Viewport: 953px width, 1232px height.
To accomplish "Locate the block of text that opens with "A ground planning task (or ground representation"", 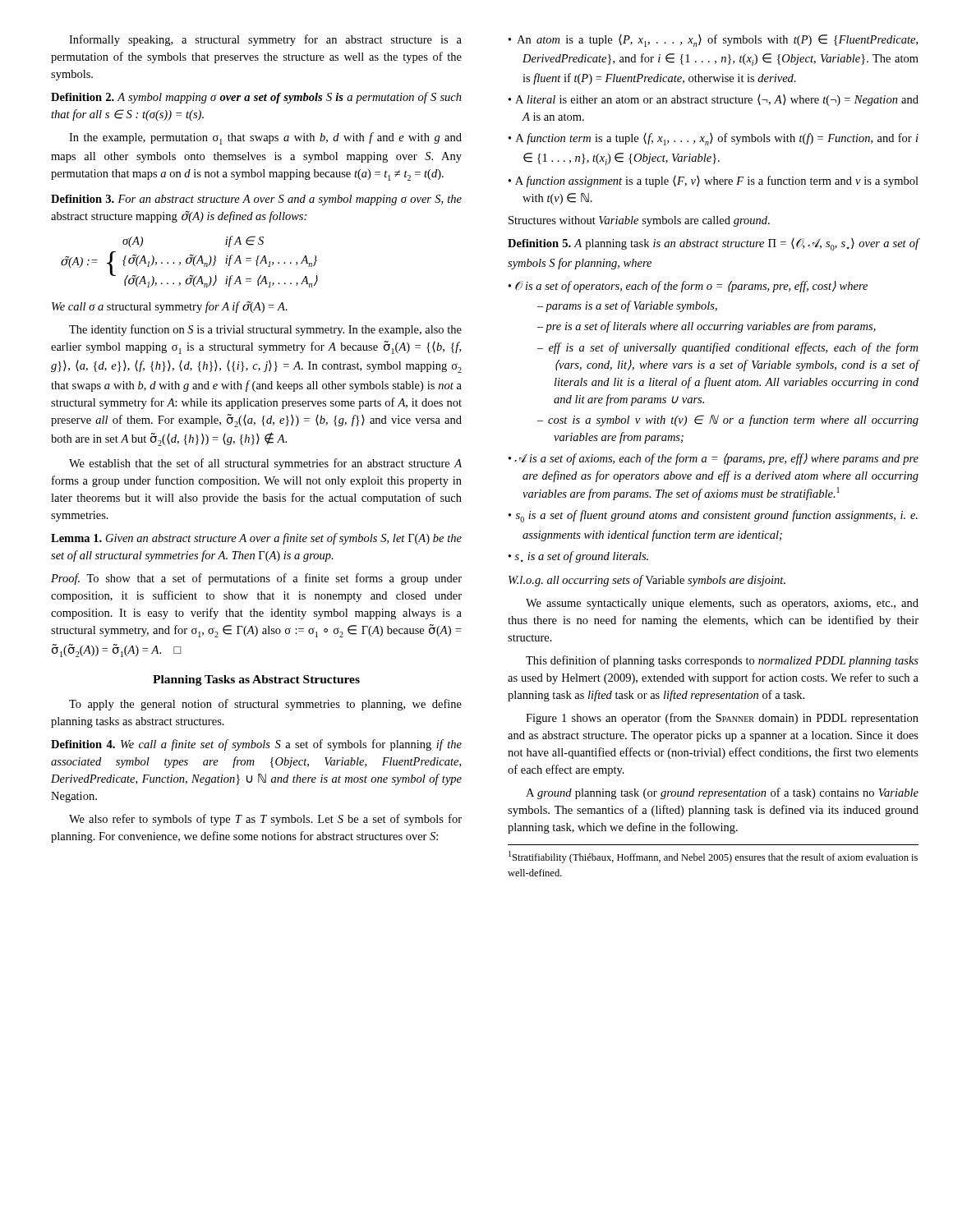I will [713, 811].
